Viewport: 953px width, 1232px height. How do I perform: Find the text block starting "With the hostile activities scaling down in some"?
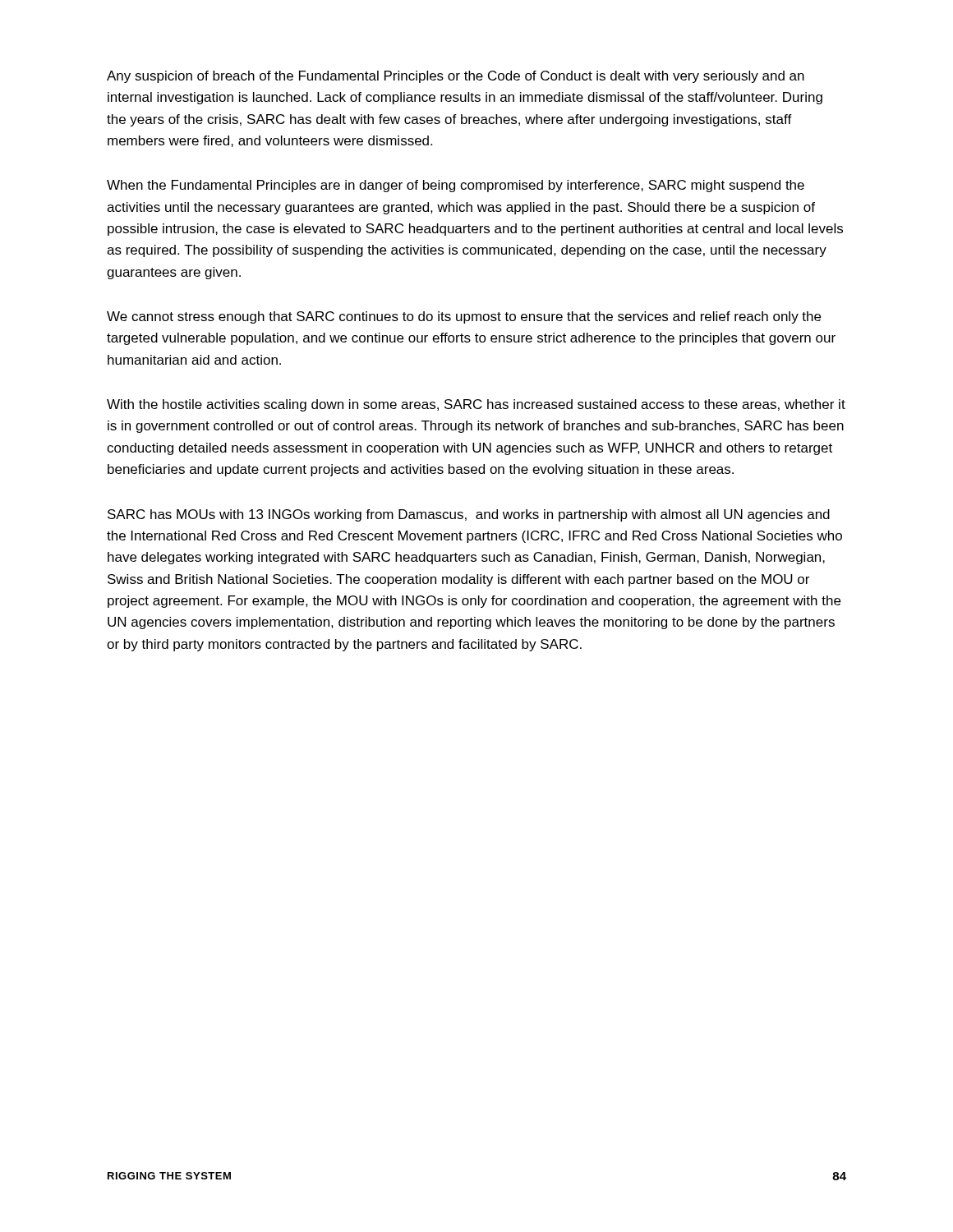point(476,437)
